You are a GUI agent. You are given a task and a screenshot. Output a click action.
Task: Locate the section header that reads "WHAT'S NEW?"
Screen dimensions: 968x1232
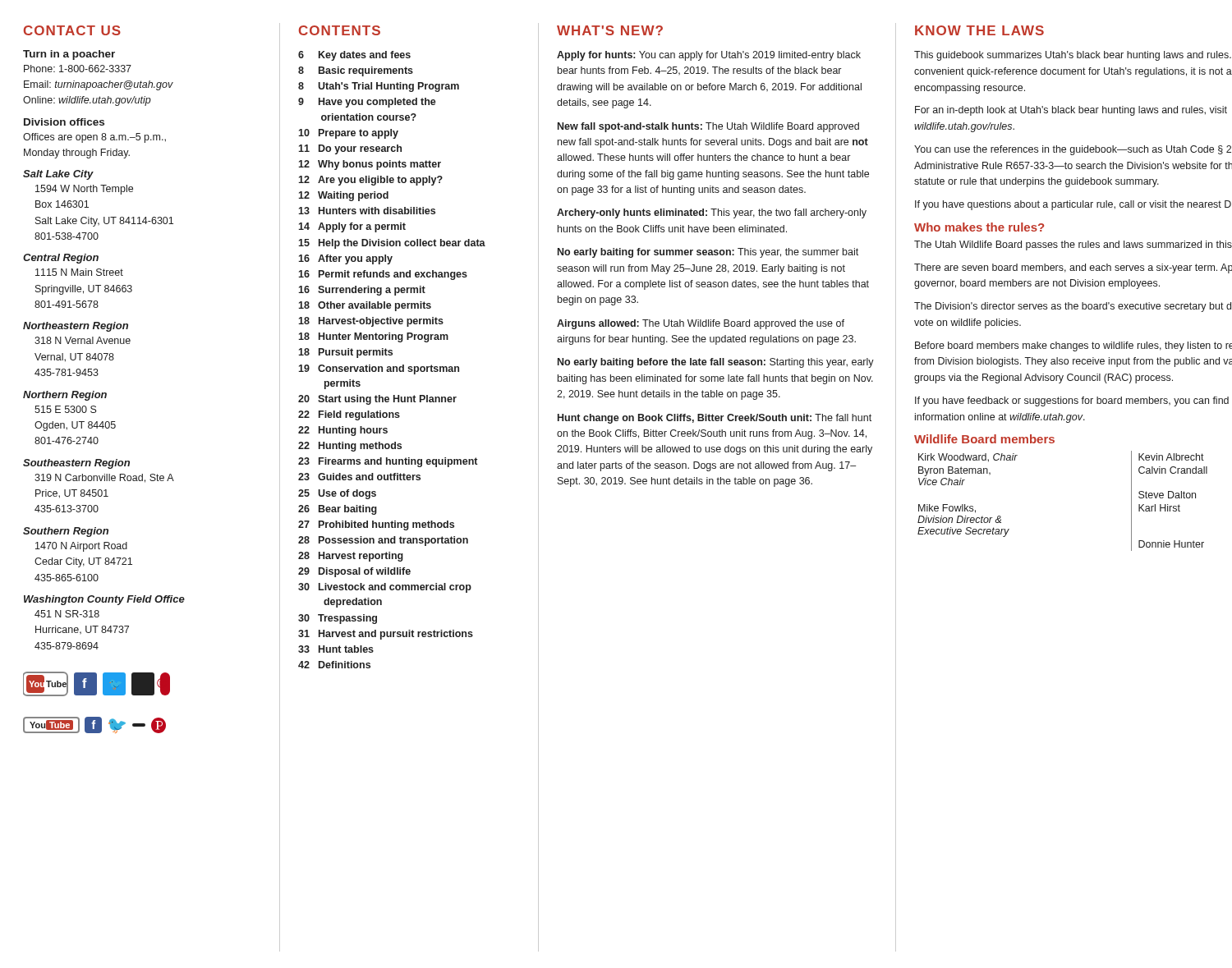click(610, 30)
